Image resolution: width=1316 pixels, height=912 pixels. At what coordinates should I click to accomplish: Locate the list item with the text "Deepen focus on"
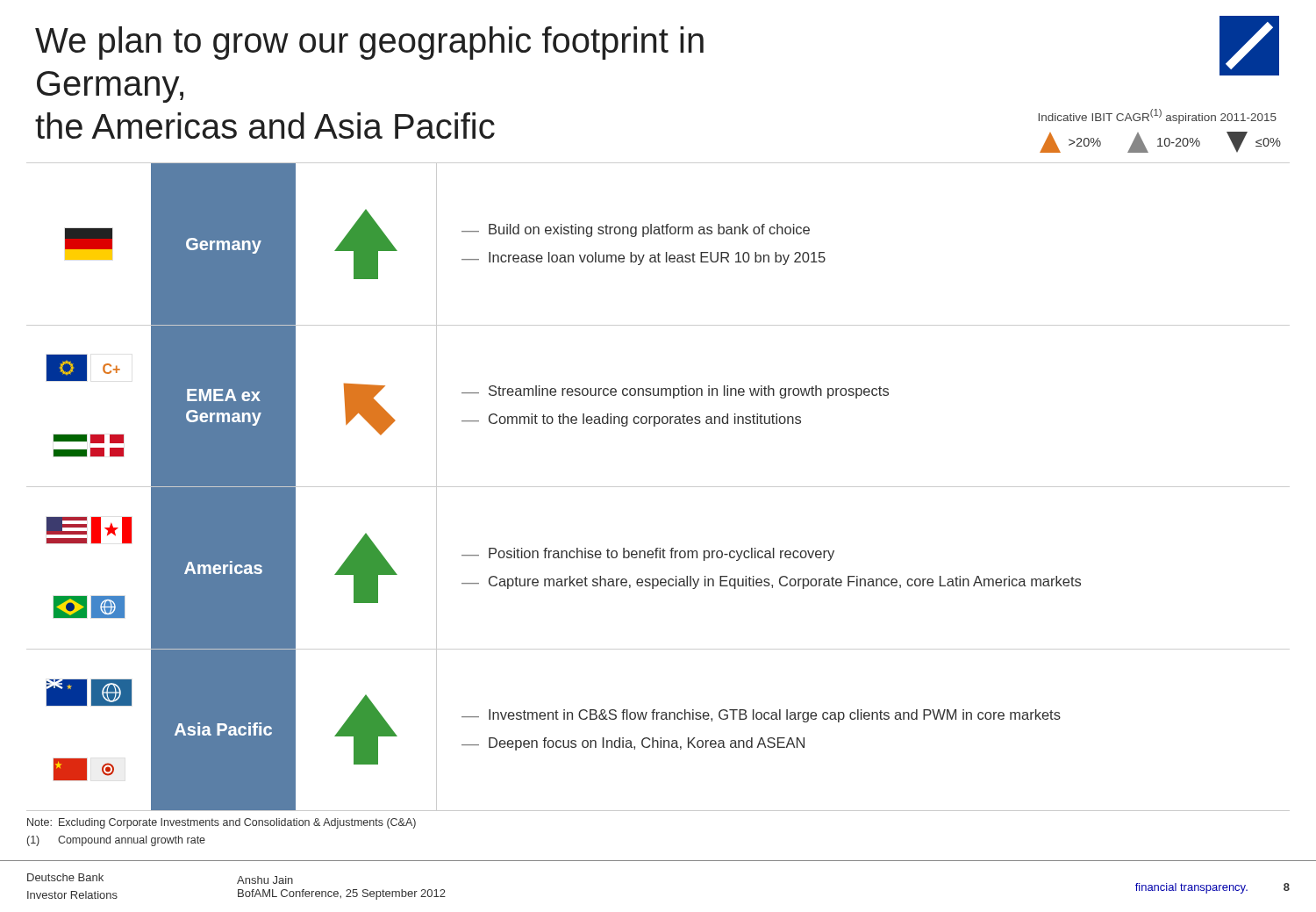(647, 743)
